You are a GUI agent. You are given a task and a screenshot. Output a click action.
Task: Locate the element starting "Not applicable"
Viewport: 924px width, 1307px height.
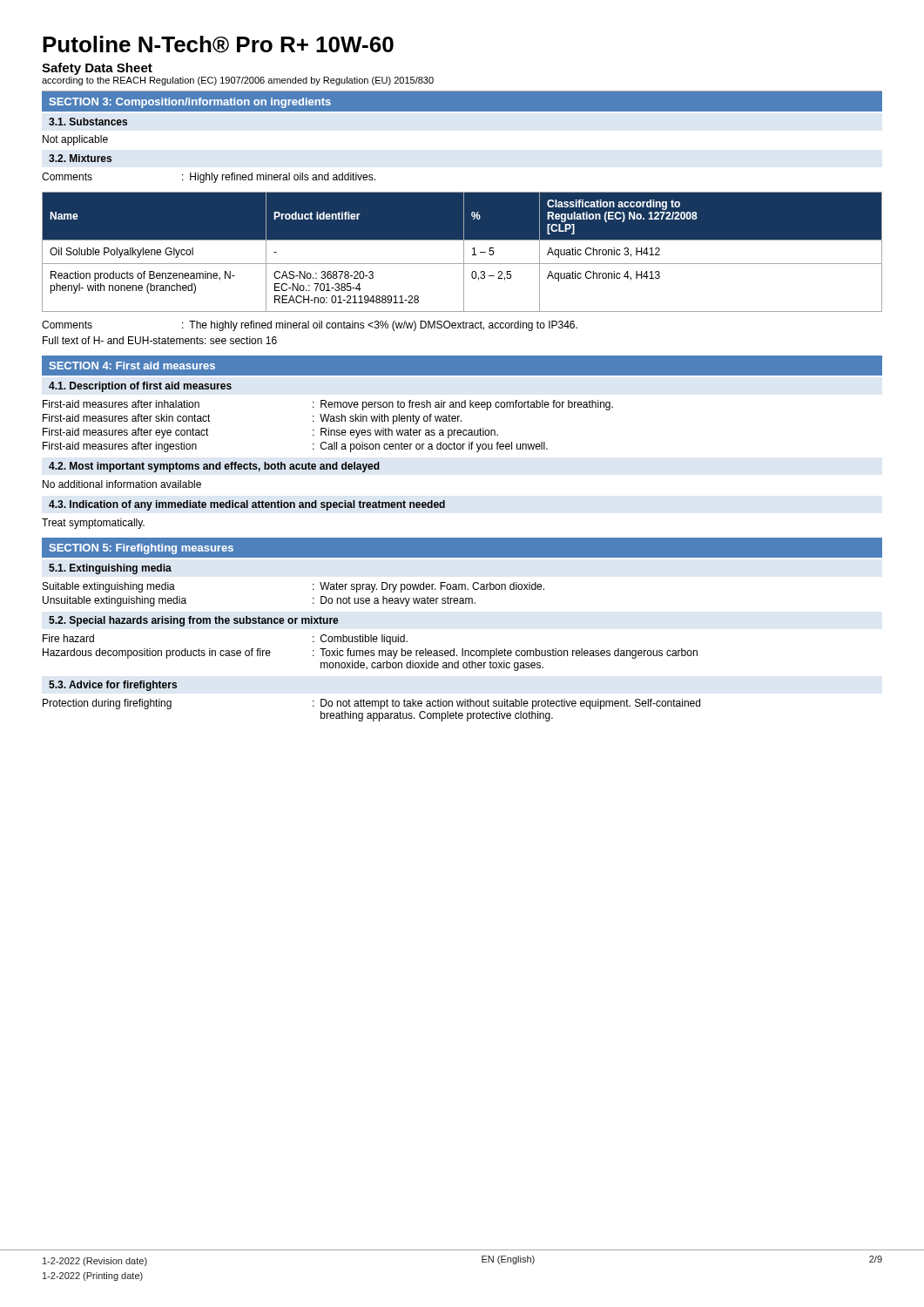[x=75, y=139]
